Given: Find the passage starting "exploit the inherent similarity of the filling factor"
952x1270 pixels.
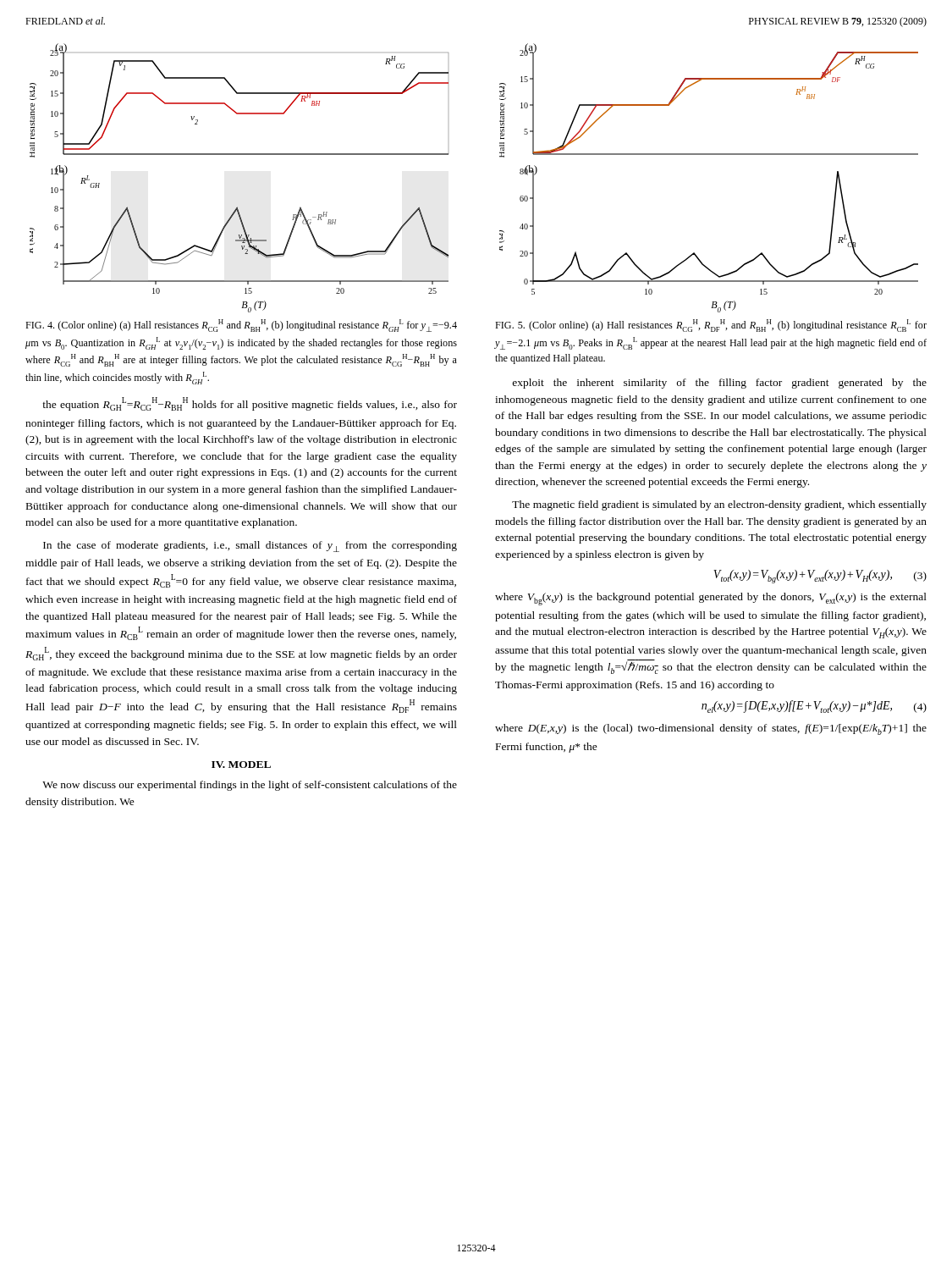Looking at the screenshot, I should tap(711, 468).
